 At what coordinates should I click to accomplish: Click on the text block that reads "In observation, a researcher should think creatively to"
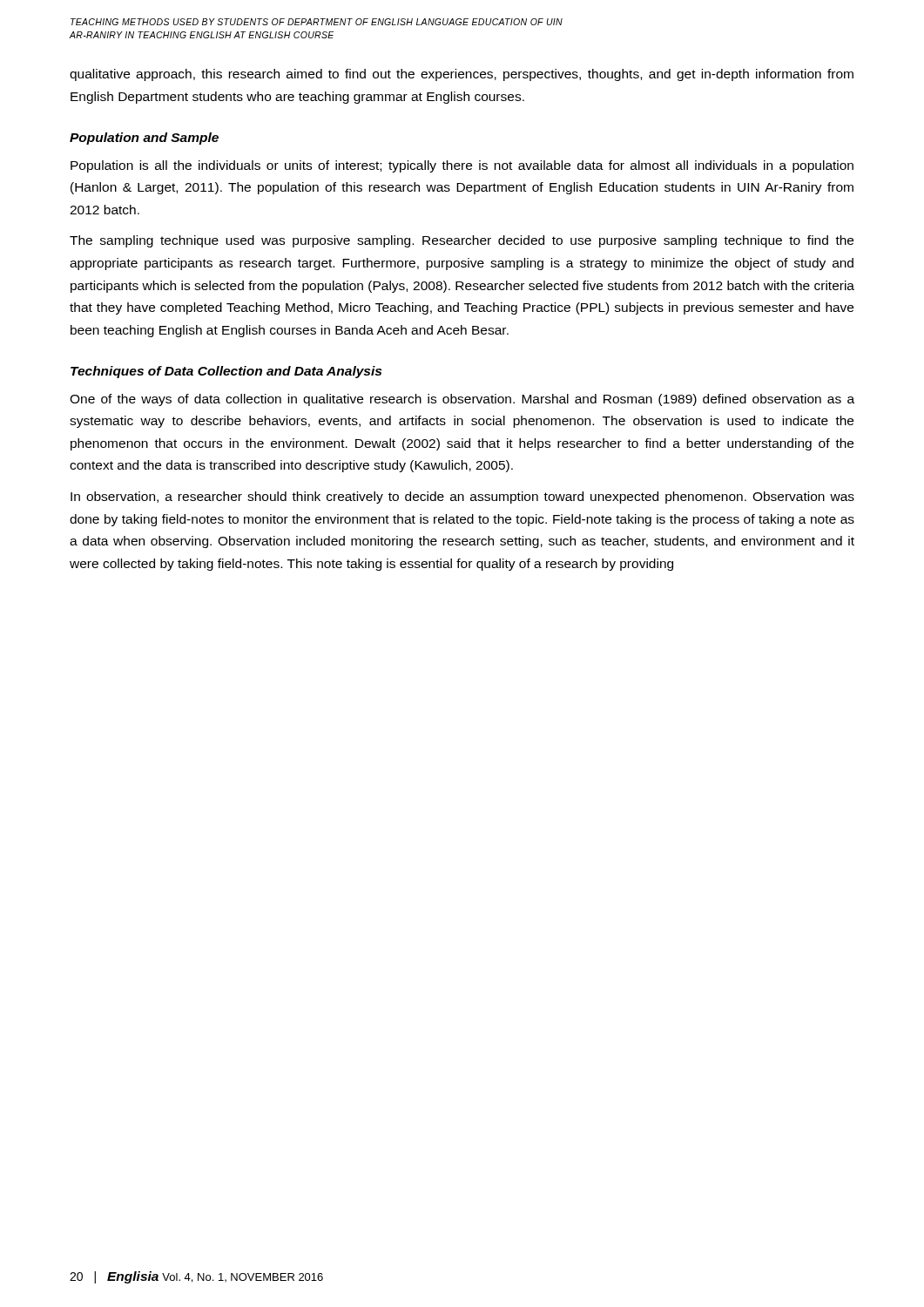[462, 530]
